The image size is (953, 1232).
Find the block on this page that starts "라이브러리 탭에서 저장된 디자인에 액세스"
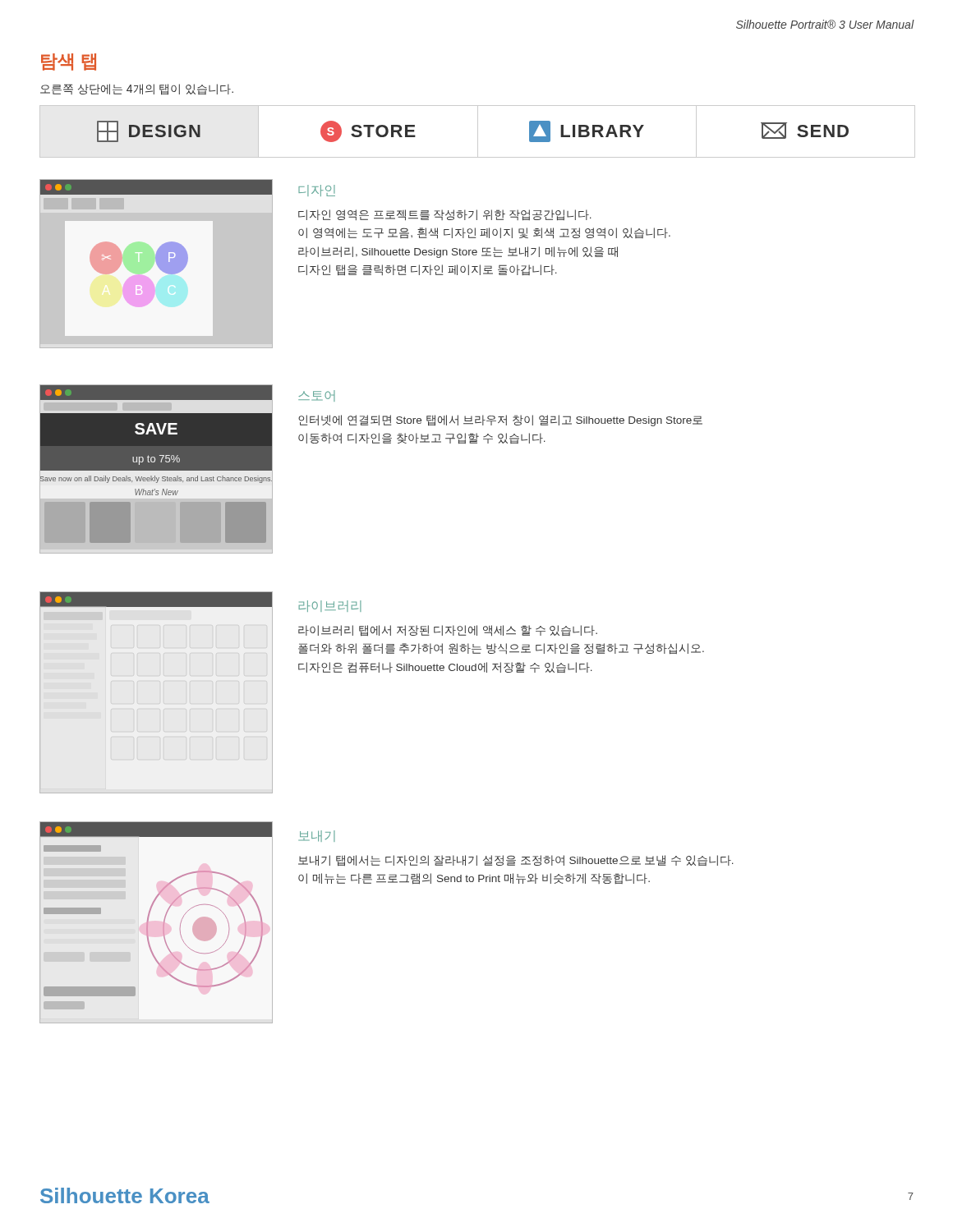click(x=501, y=649)
